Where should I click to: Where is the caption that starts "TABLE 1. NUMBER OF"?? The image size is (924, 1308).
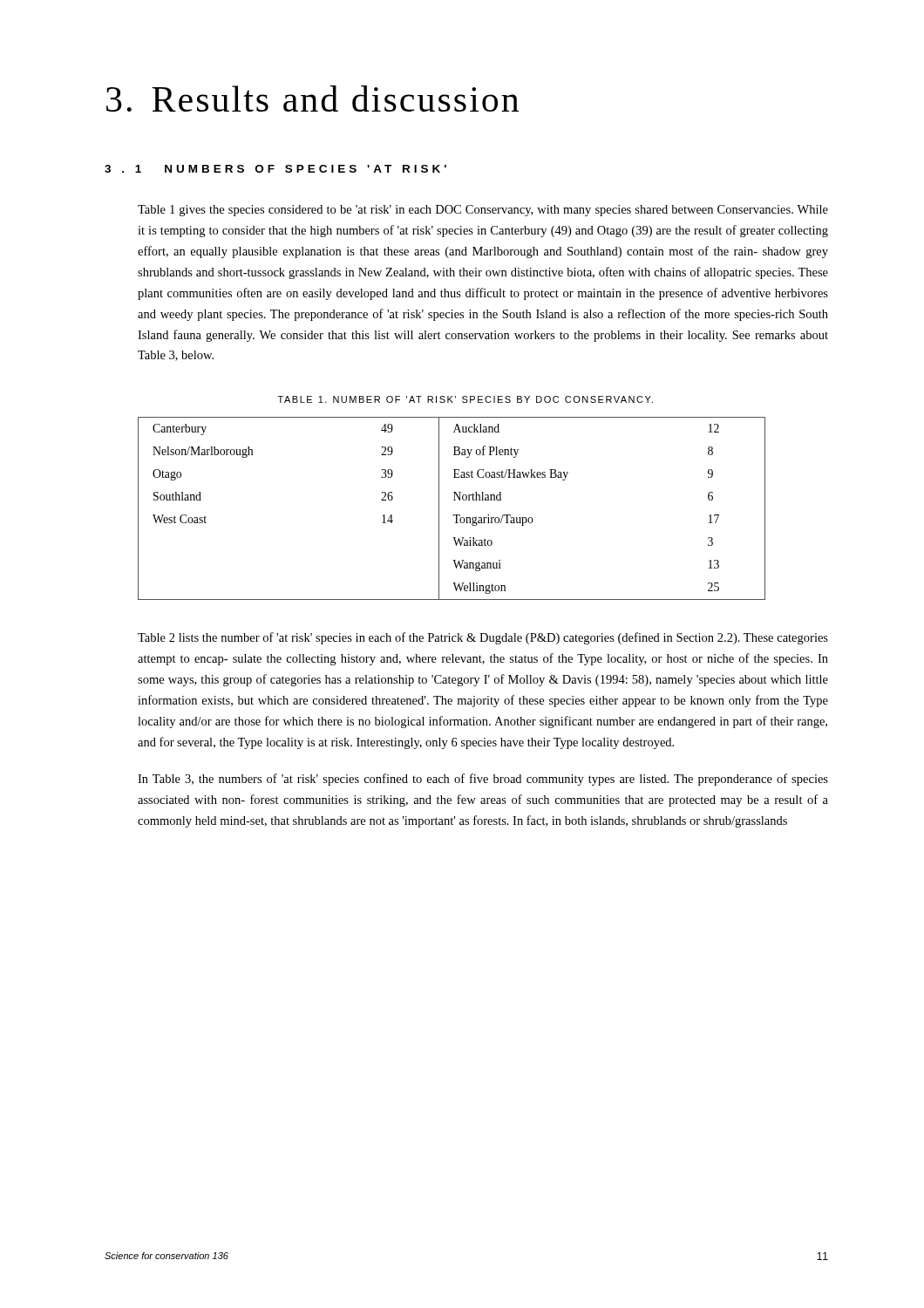[466, 400]
